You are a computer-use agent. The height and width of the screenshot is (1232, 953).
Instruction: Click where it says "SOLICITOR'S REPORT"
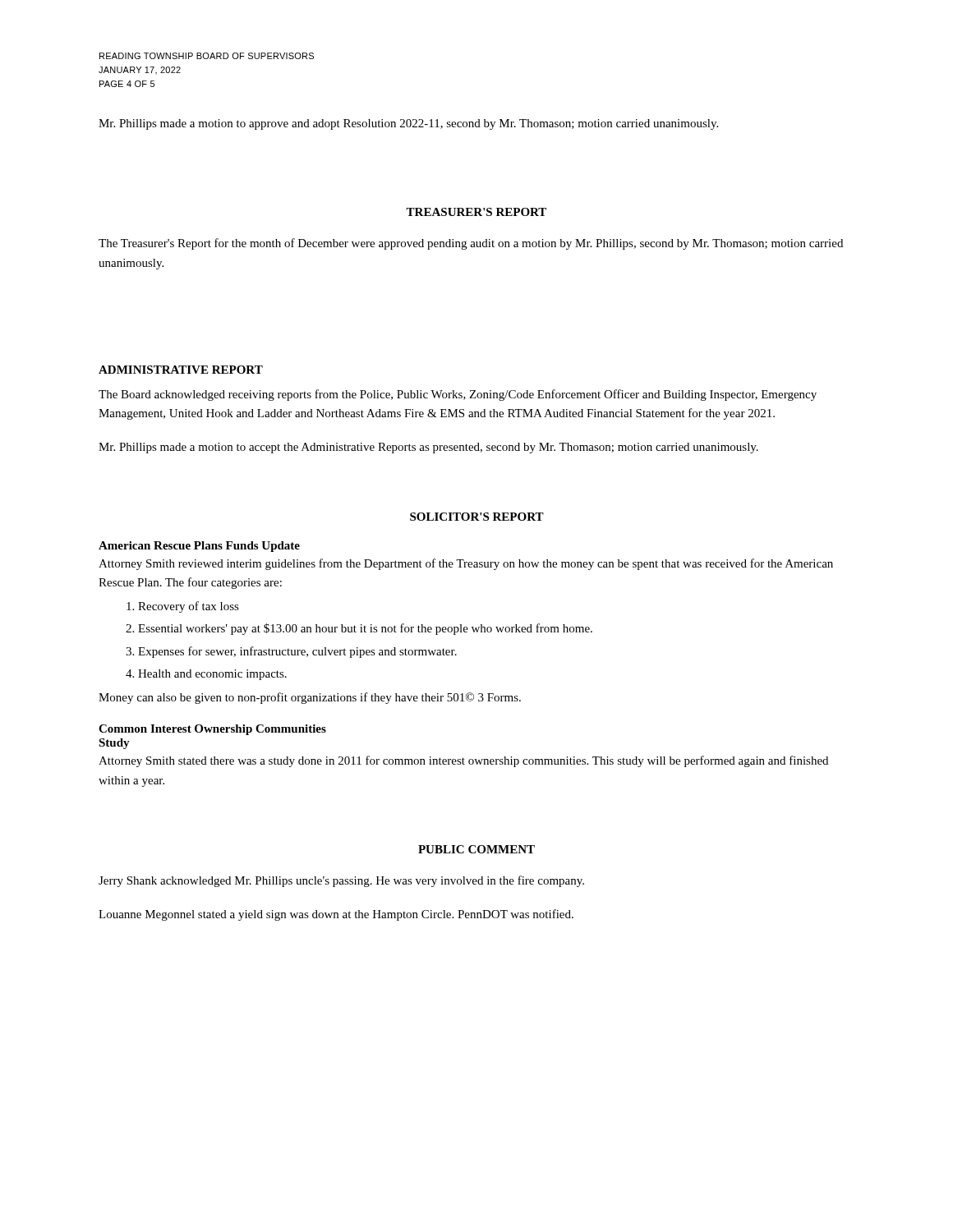click(476, 516)
